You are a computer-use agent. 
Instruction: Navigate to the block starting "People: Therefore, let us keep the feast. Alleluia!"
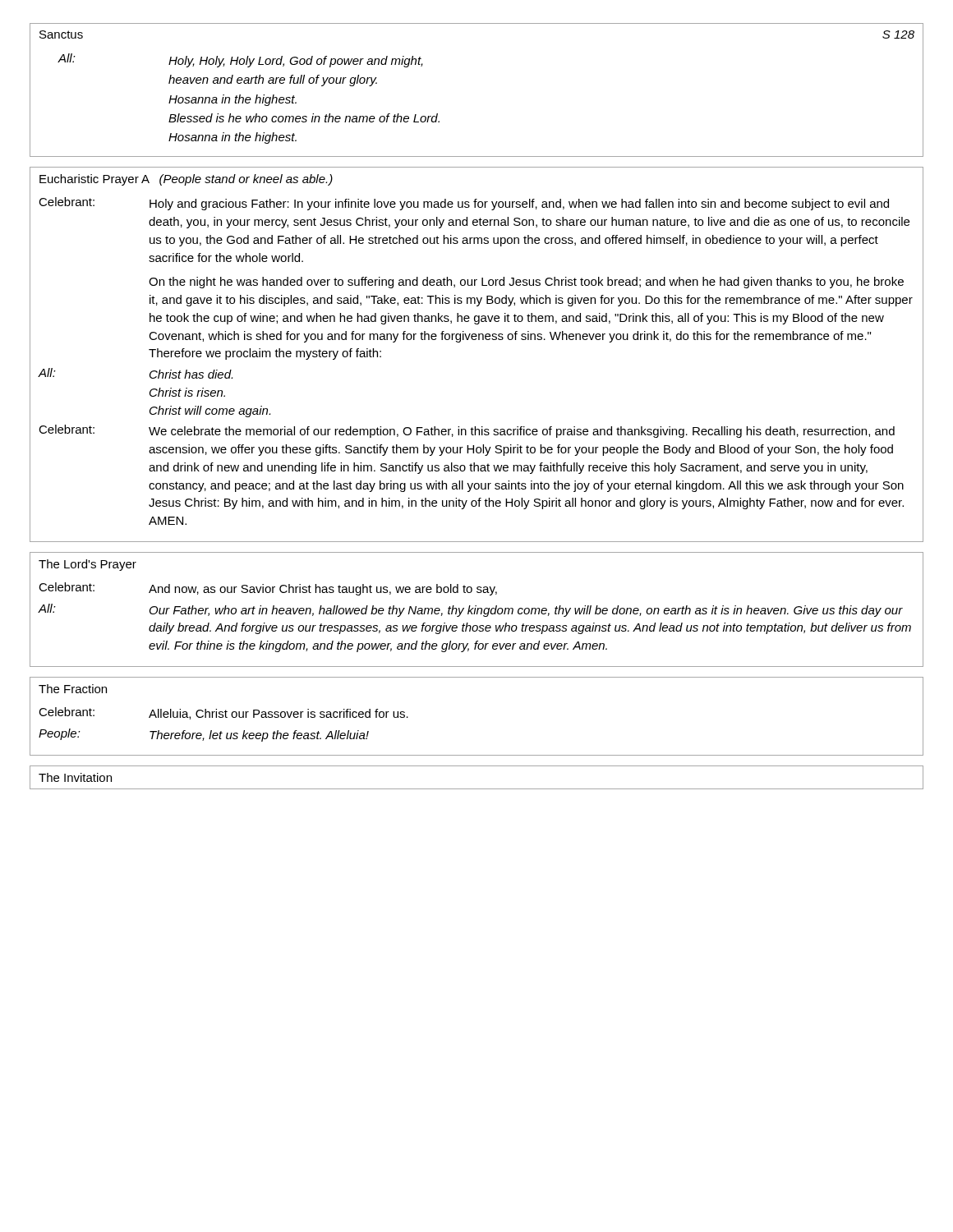tap(204, 735)
